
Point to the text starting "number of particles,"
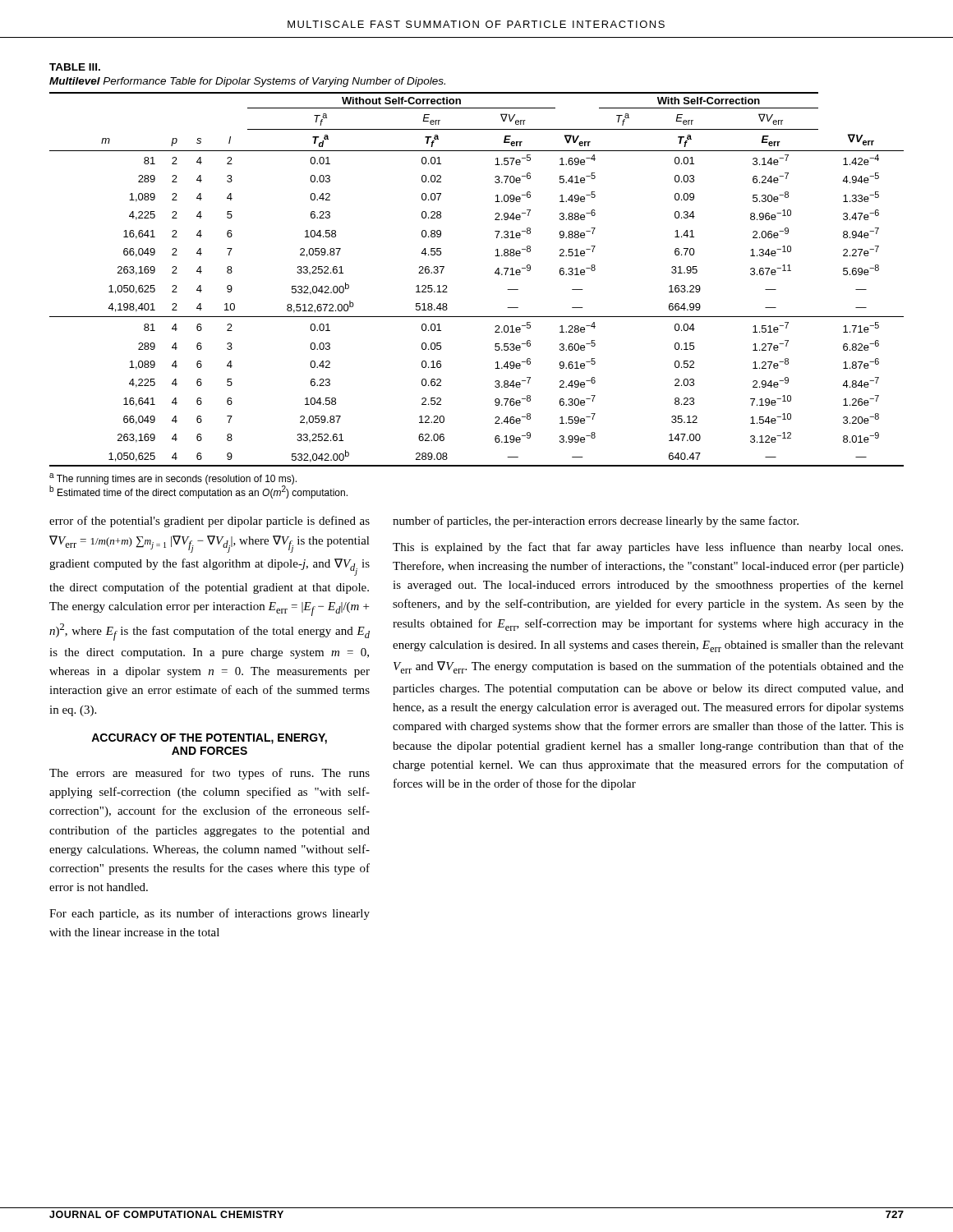point(596,521)
